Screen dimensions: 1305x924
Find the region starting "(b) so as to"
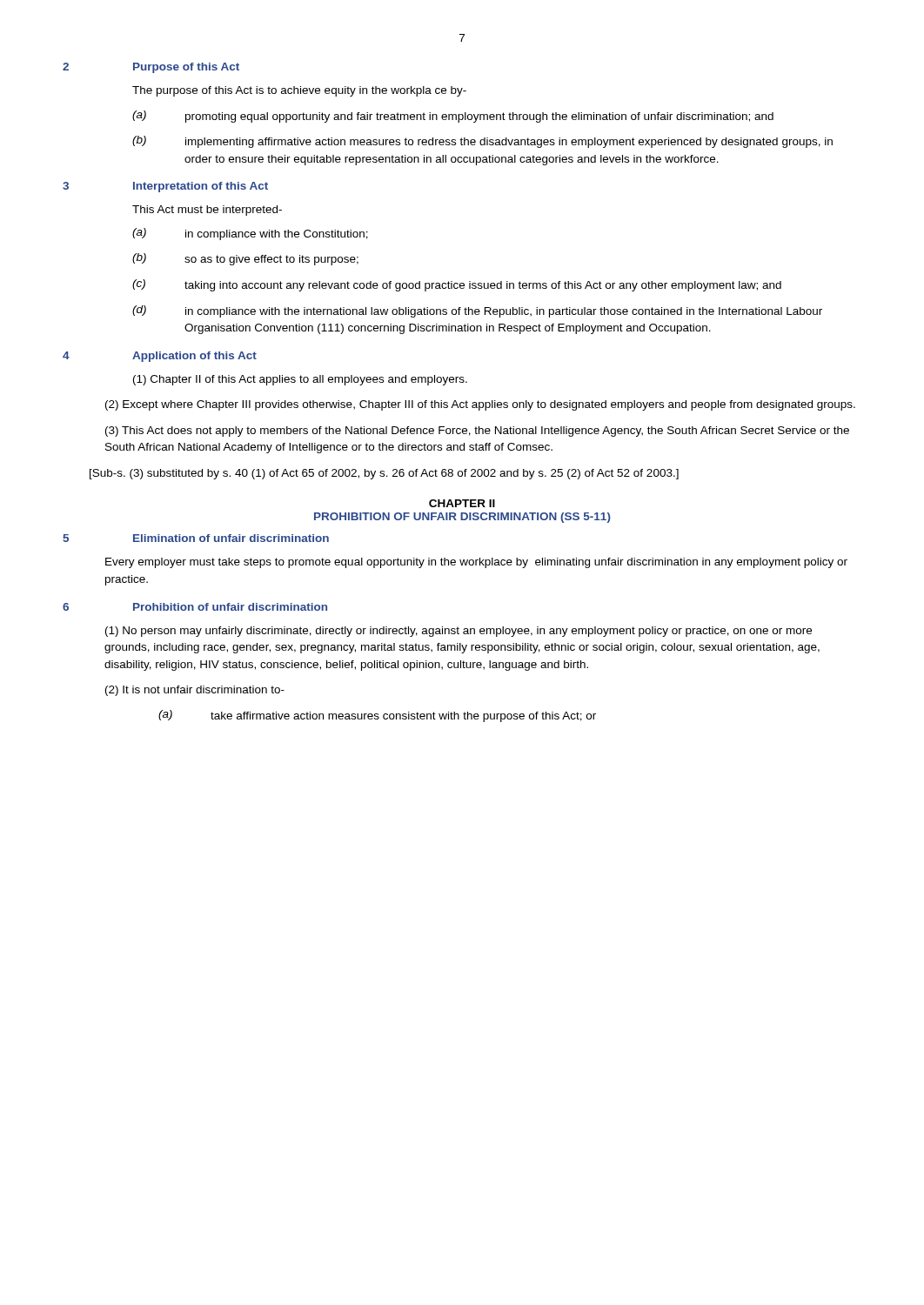point(245,259)
